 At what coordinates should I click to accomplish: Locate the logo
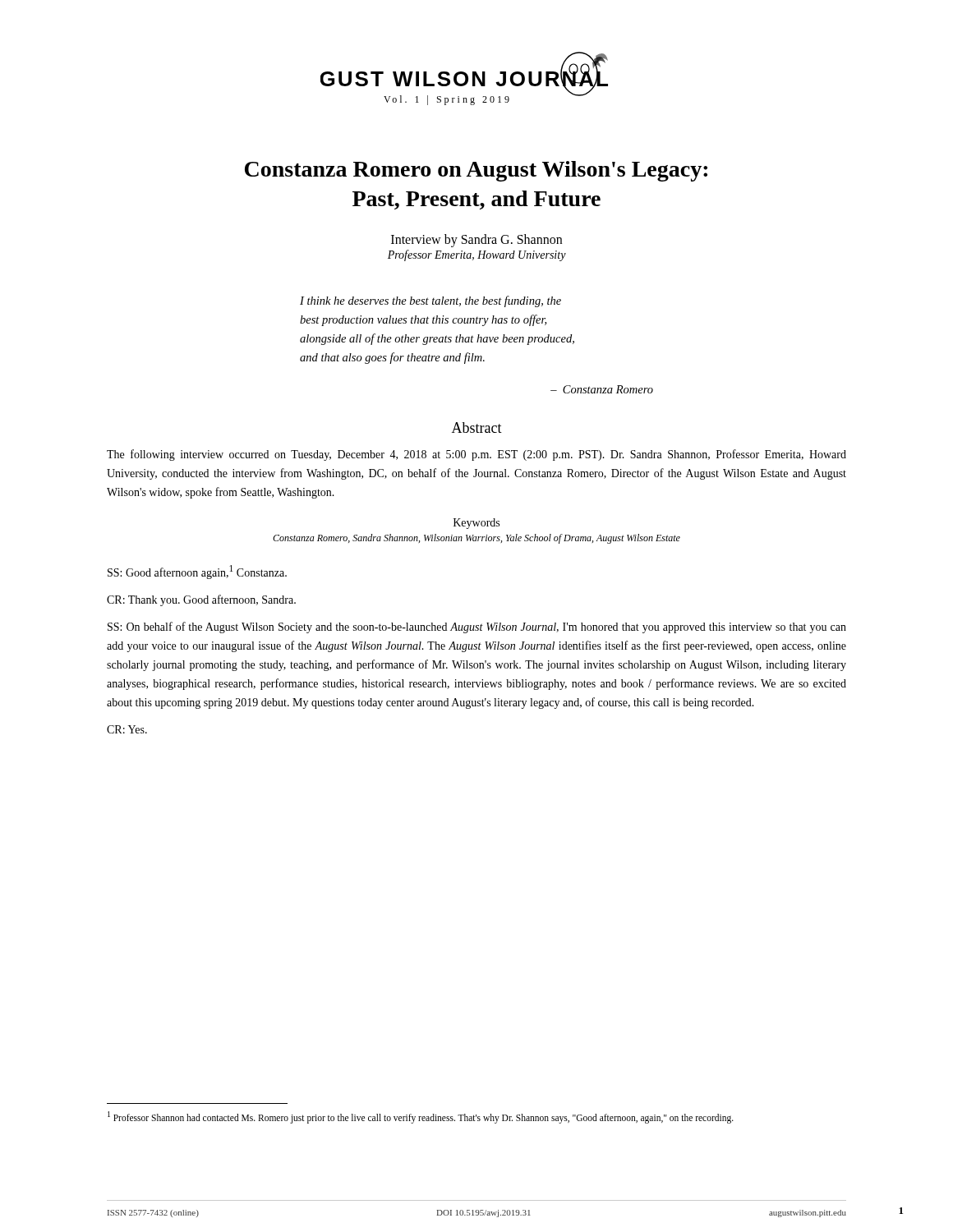click(476, 84)
